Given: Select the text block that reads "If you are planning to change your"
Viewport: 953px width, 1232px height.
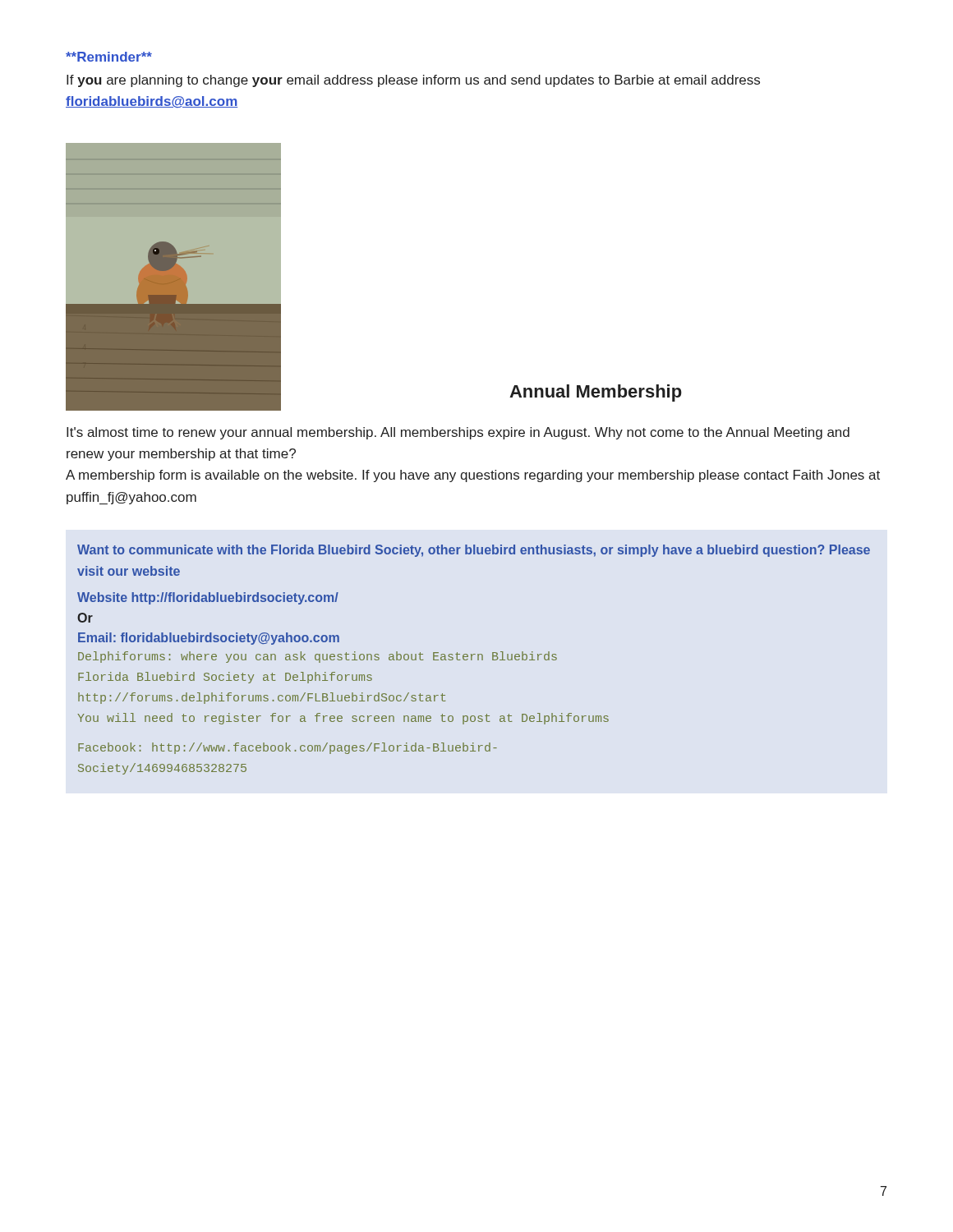Looking at the screenshot, I should click(413, 91).
